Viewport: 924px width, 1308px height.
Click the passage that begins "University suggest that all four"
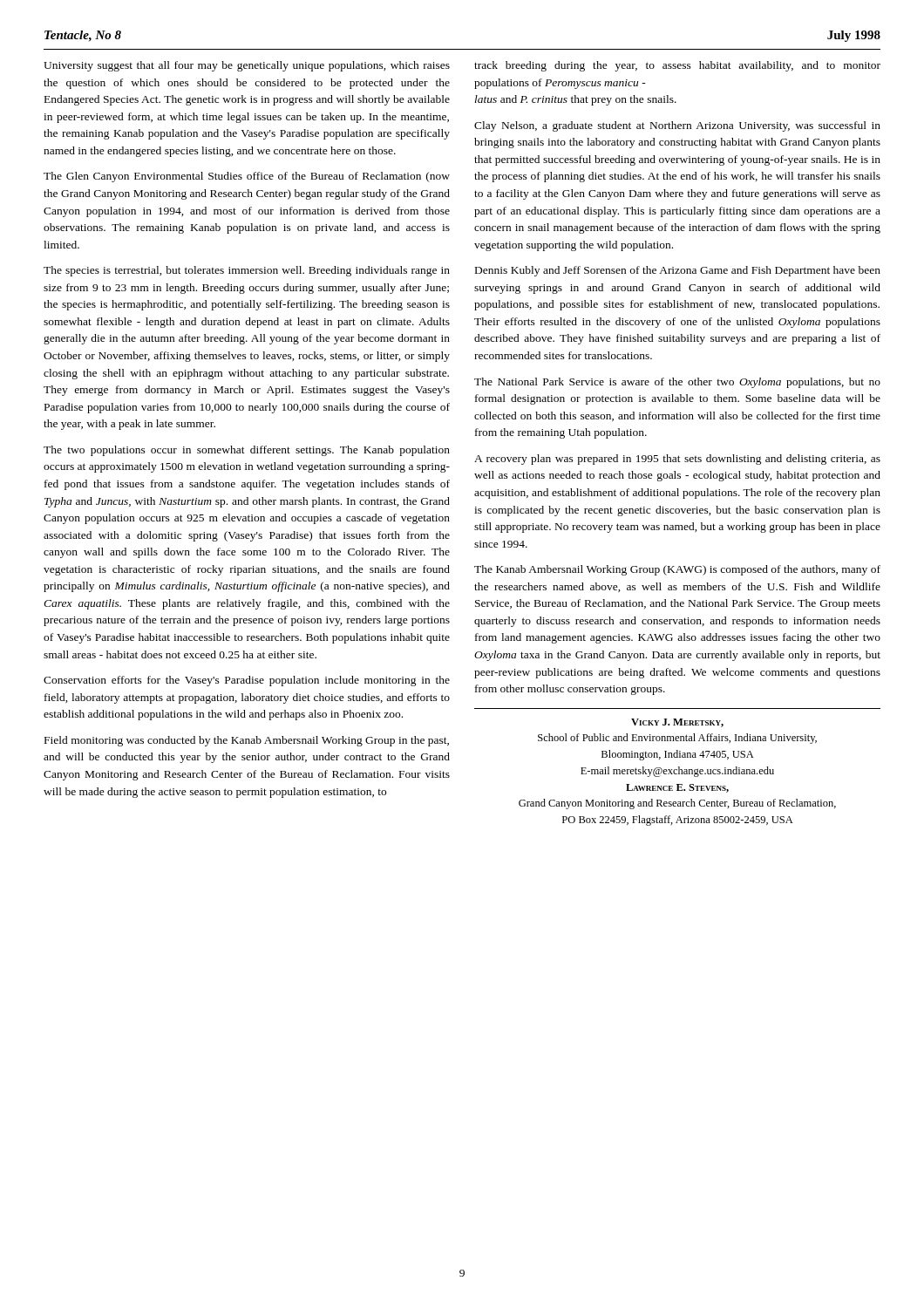[x=247, y=108]
